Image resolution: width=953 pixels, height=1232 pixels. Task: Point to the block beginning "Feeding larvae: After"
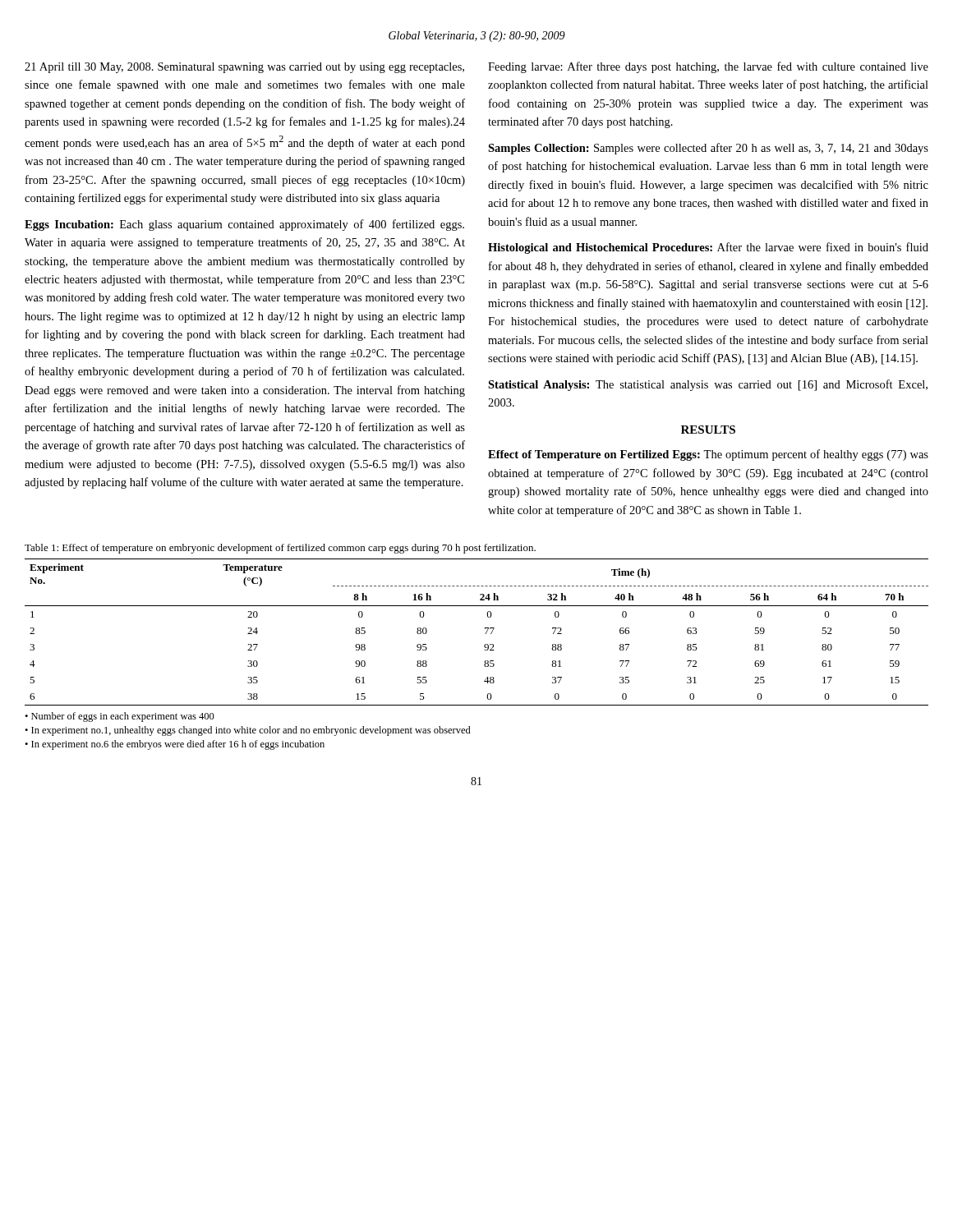pyautogui.click(x=708, y=94)
